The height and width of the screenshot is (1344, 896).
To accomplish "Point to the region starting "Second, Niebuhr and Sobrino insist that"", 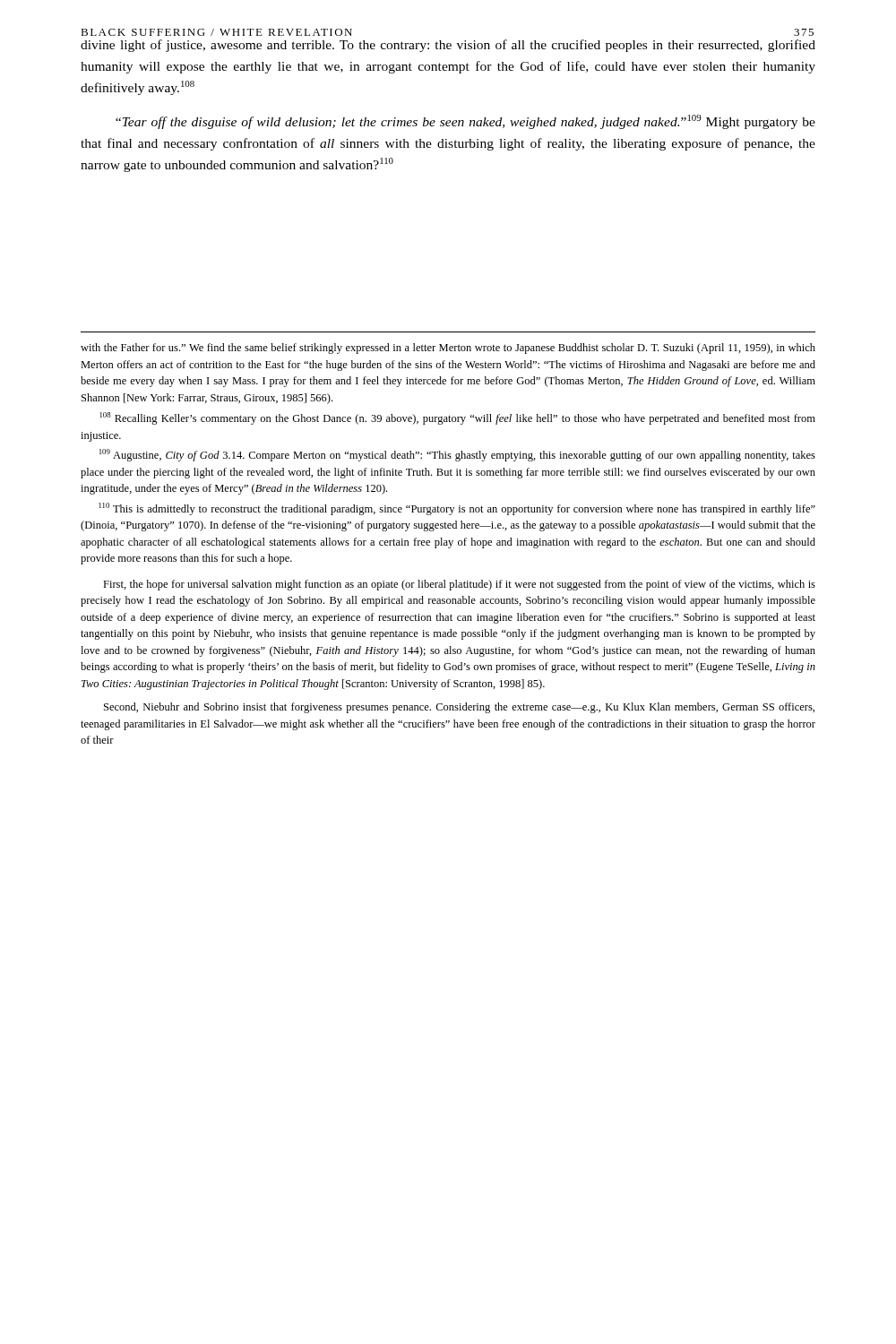I will [448, 723].
